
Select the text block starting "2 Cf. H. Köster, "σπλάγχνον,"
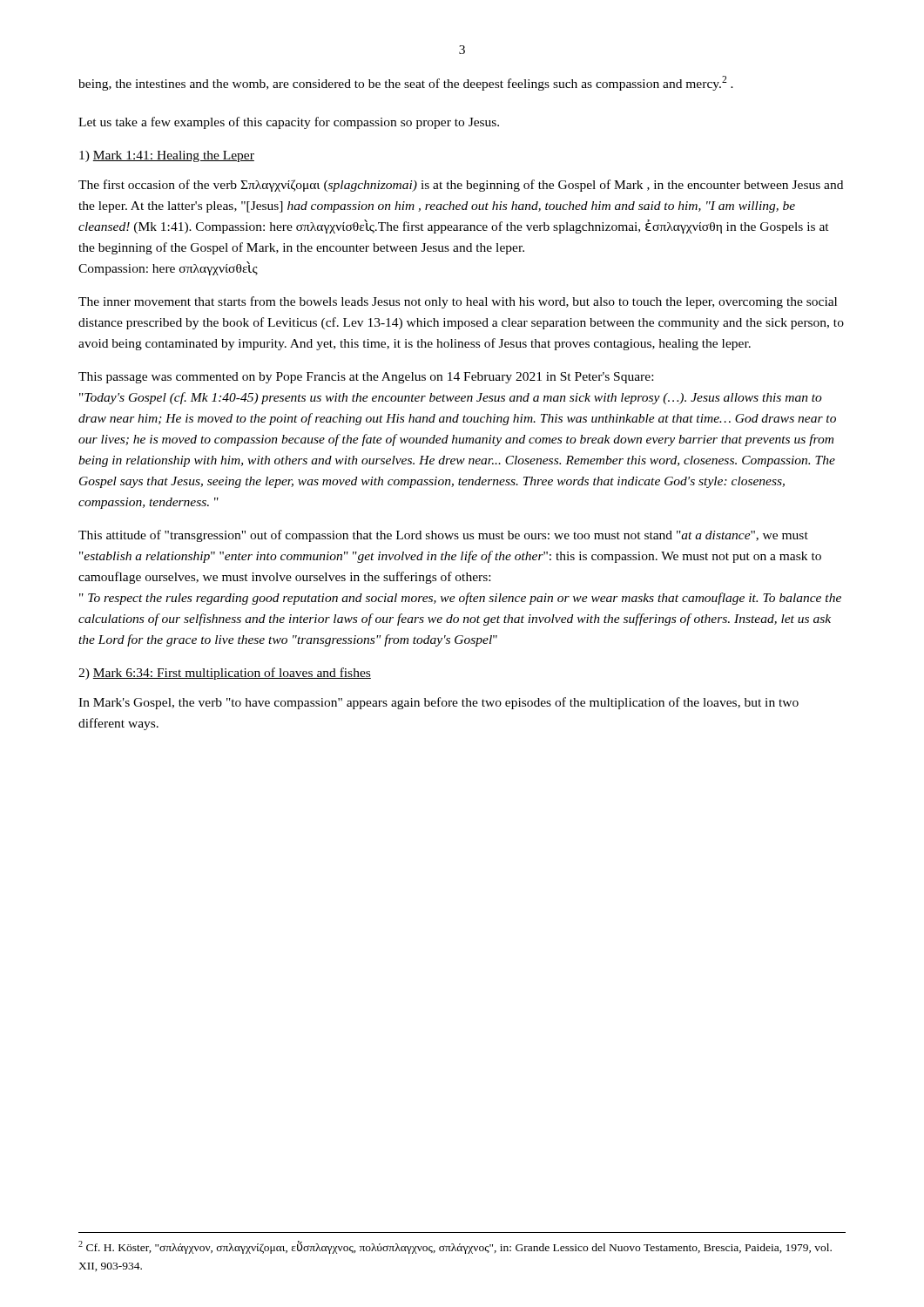tap(462, 1257)
